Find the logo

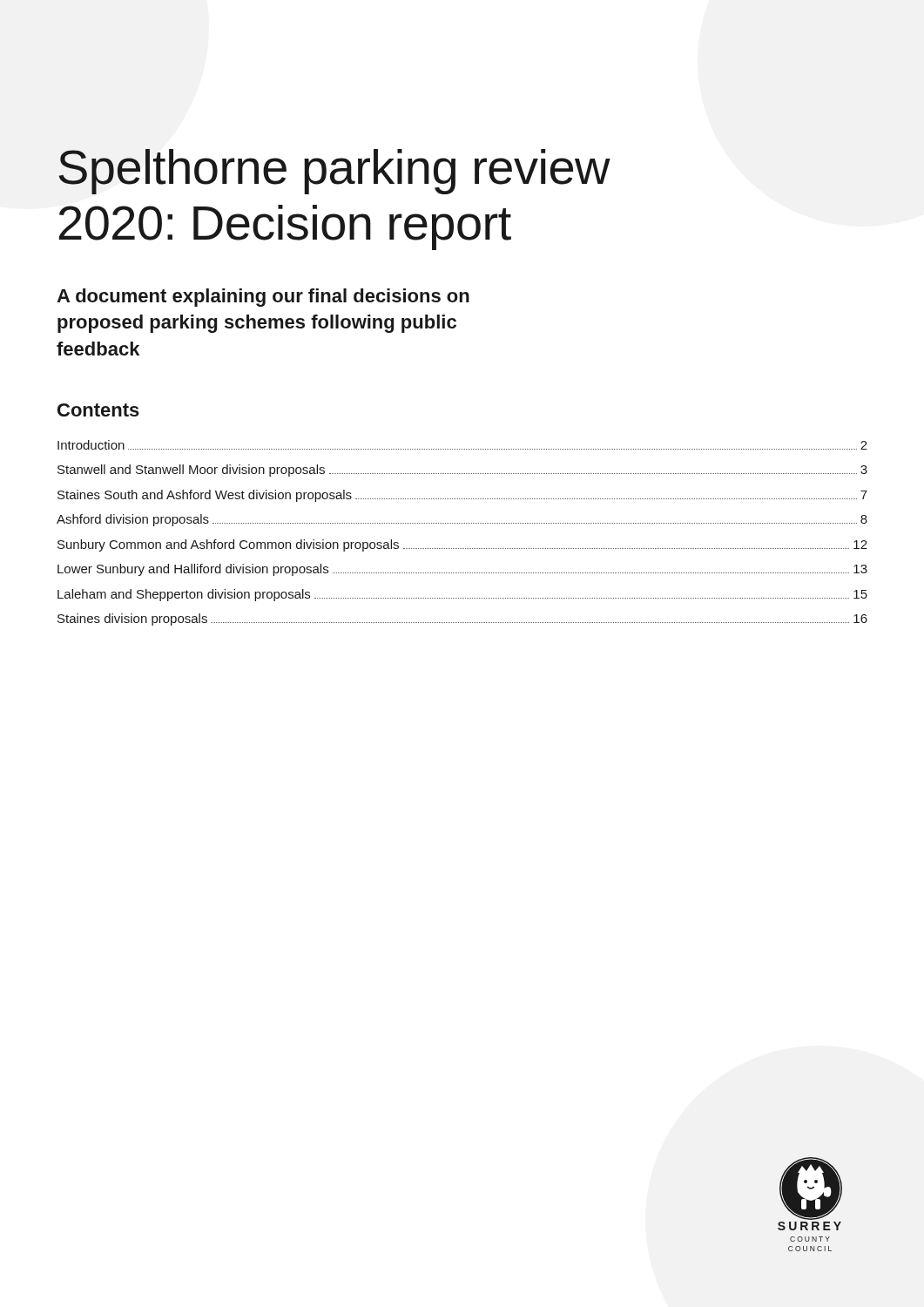811,1205
